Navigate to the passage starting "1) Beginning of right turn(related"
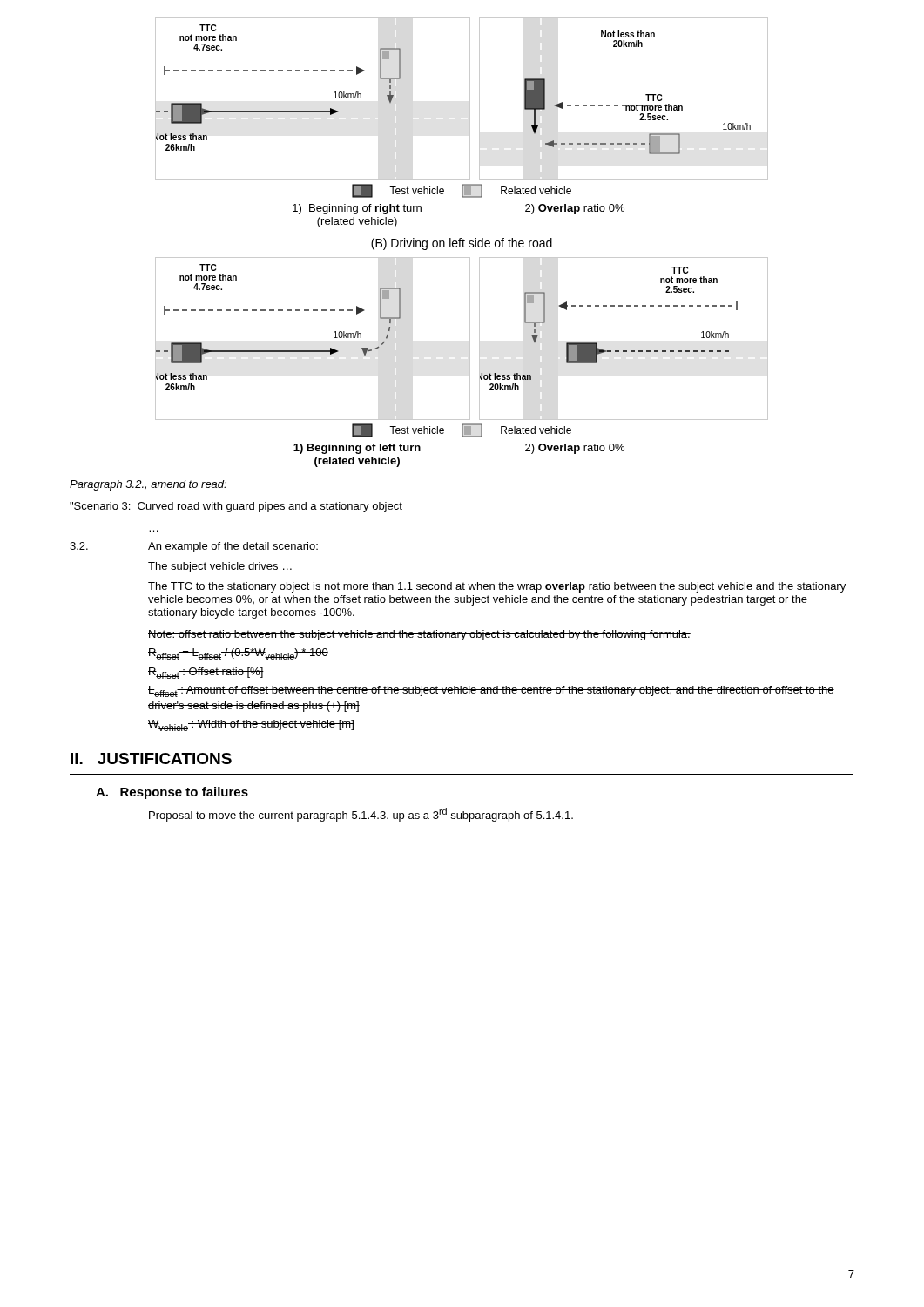This screenshot has width=924, height=1307. click(x=357, y=214)
